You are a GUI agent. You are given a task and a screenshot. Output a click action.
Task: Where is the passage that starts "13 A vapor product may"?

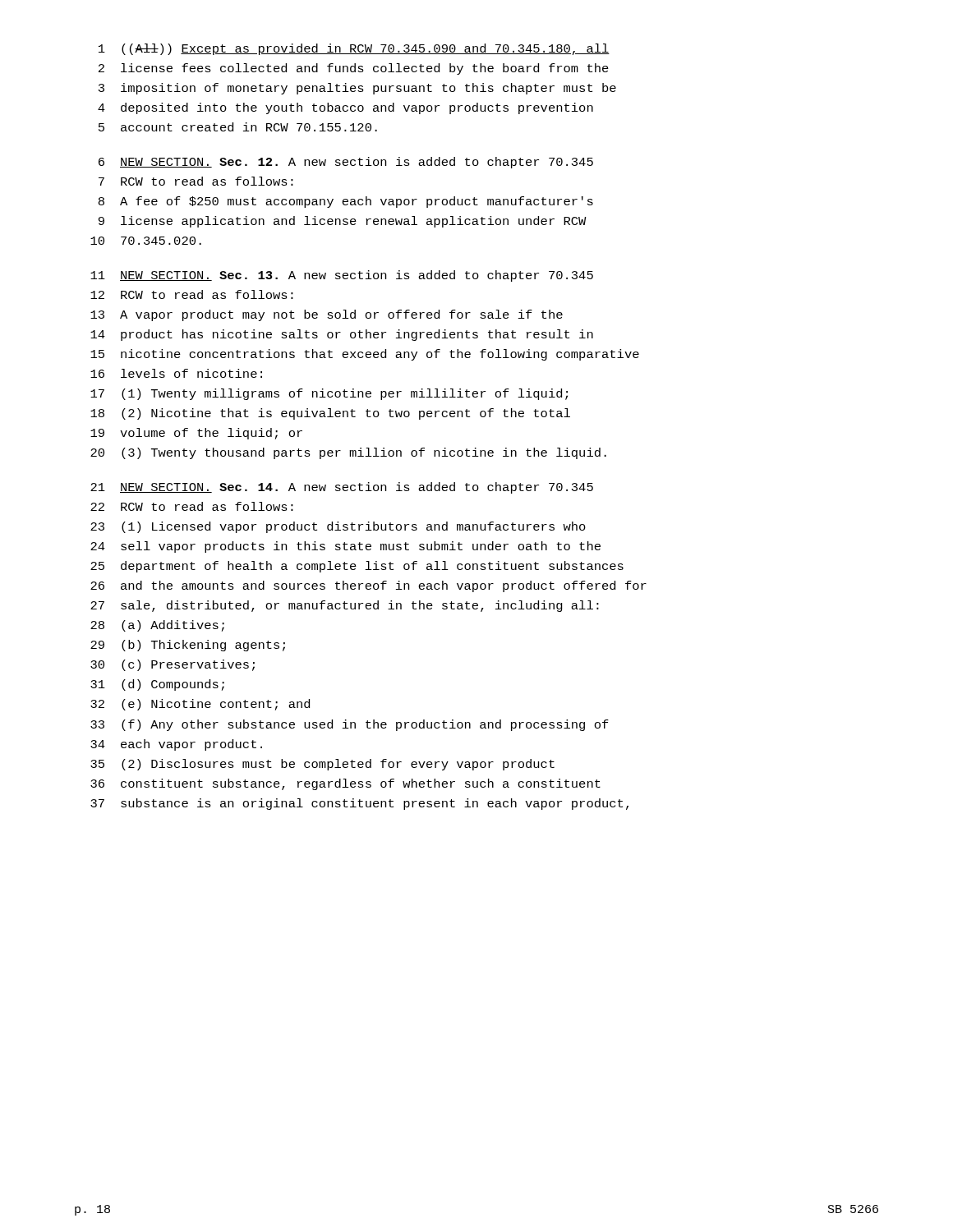click(x=476, y=316)
